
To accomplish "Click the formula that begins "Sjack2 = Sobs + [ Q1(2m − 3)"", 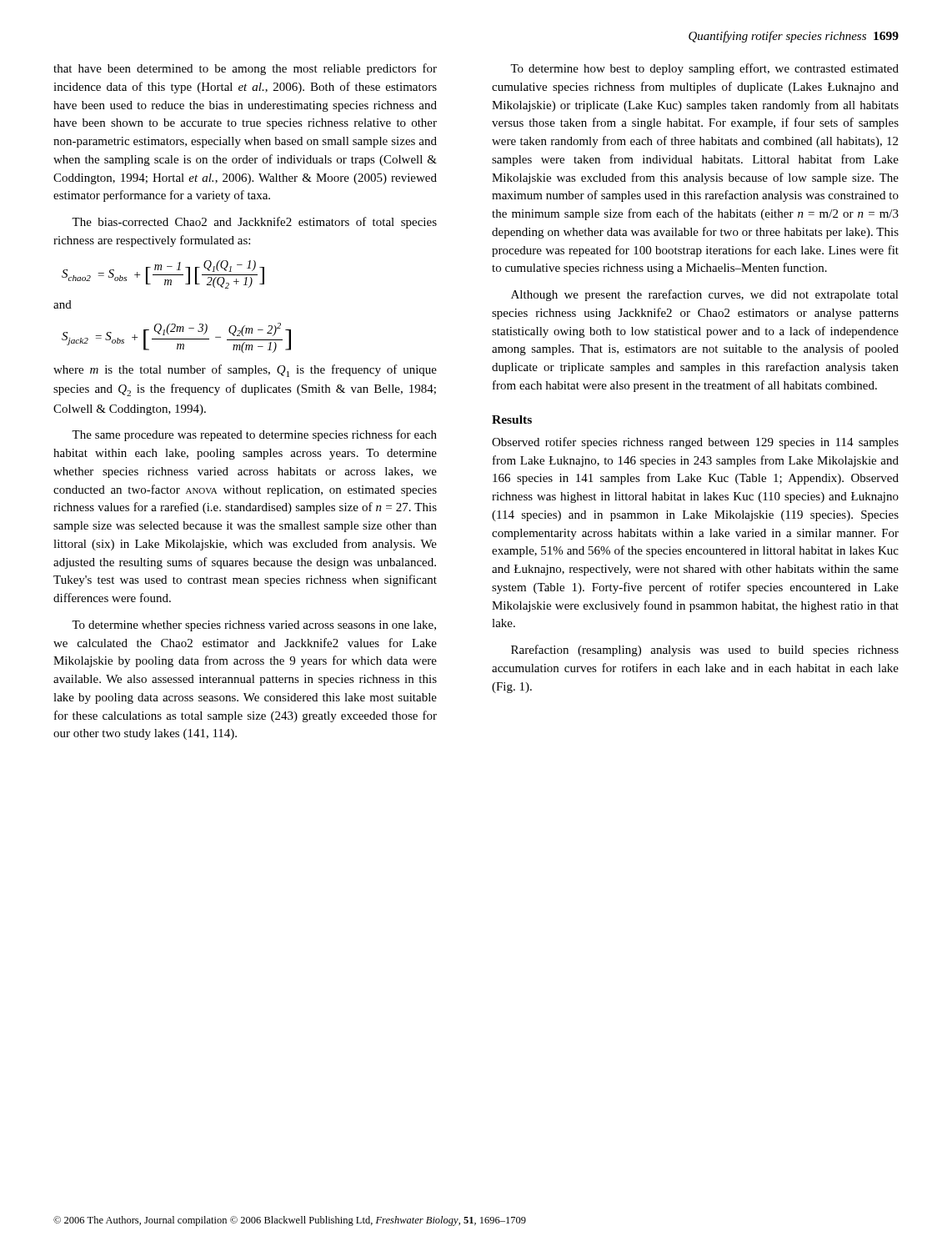I will coord(177,338).
